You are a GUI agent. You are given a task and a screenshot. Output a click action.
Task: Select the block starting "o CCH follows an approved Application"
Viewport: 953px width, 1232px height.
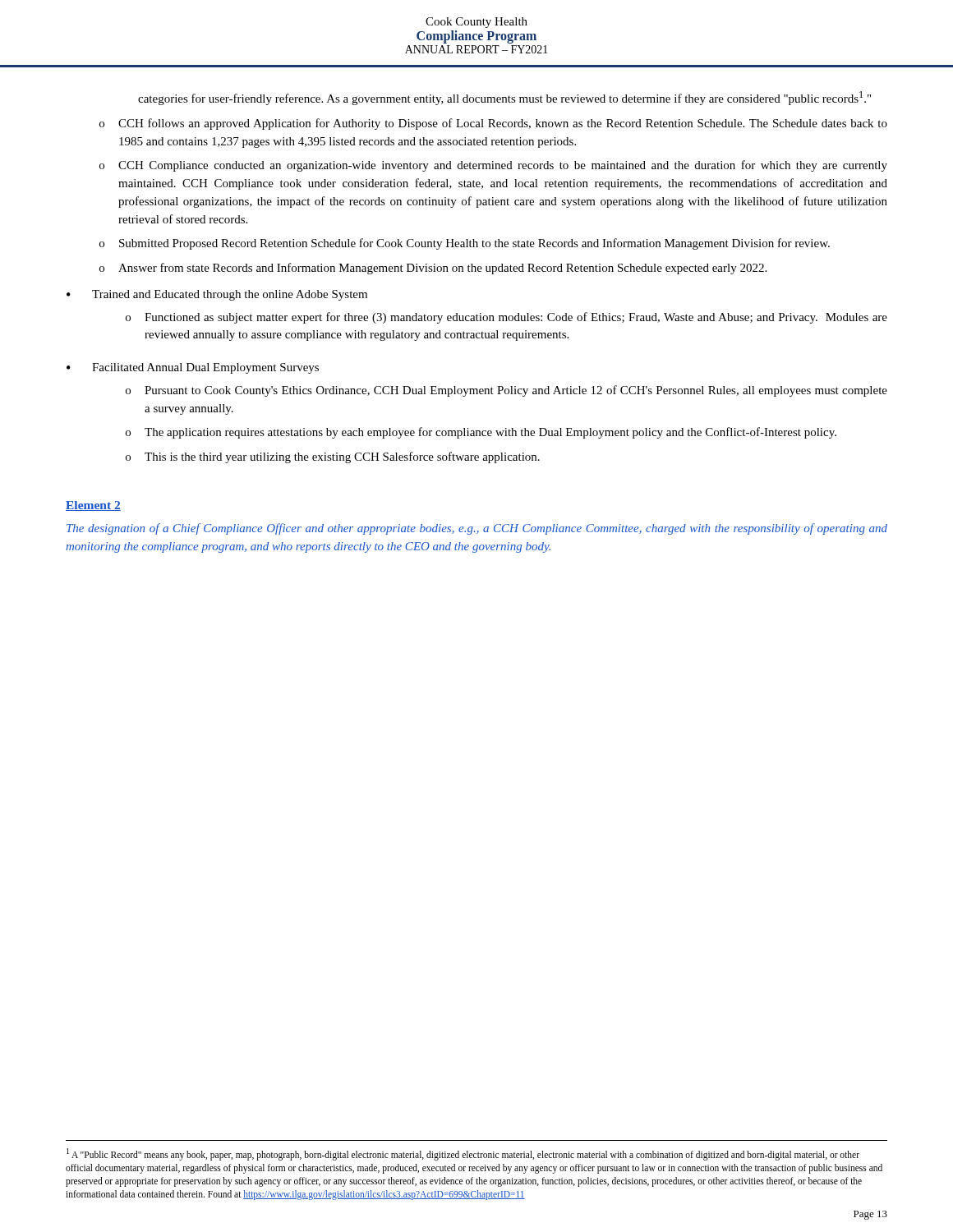click(x=489, y=133)
